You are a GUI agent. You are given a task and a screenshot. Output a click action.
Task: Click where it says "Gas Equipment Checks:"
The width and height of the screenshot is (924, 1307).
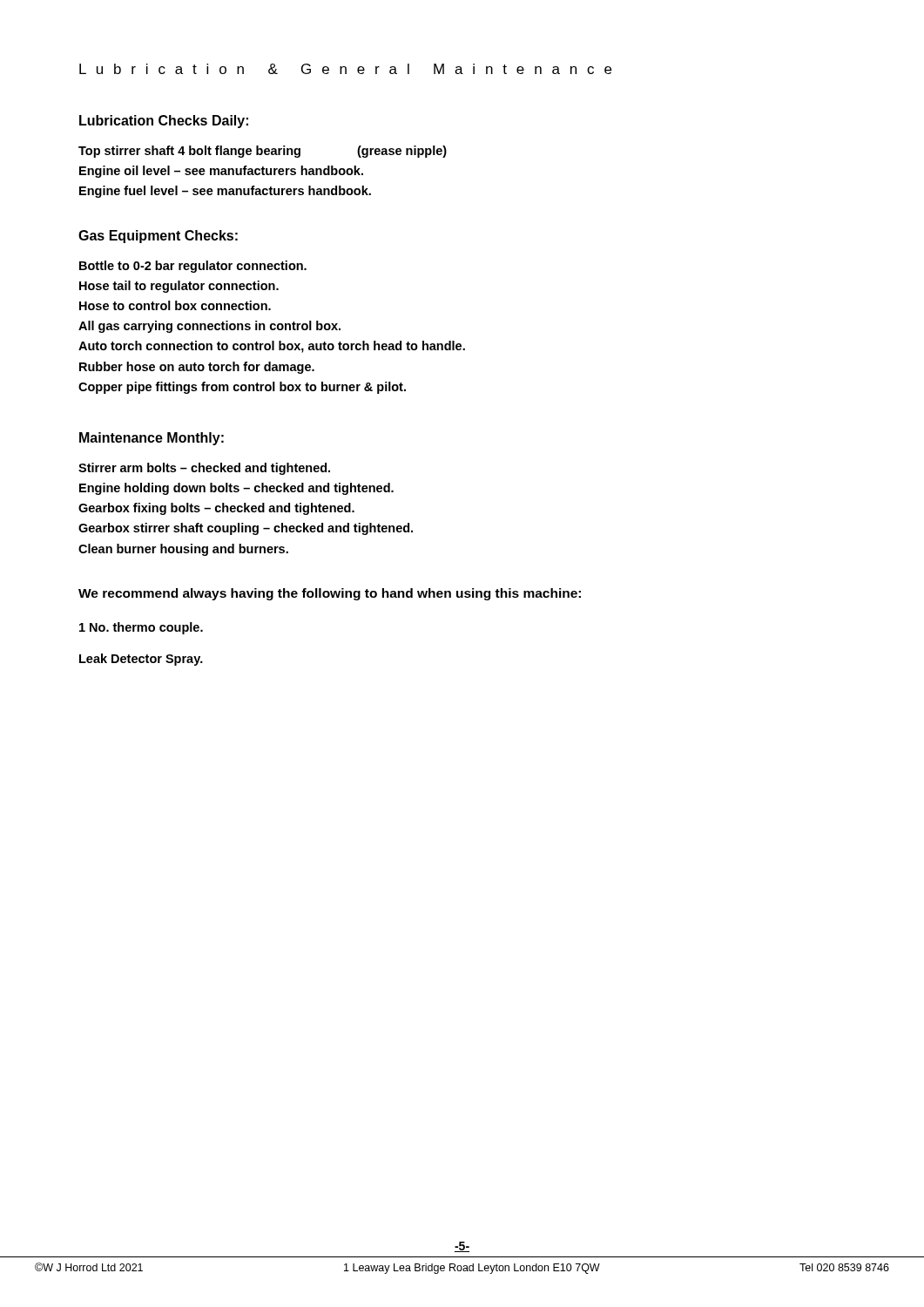[x=159, y=235]
